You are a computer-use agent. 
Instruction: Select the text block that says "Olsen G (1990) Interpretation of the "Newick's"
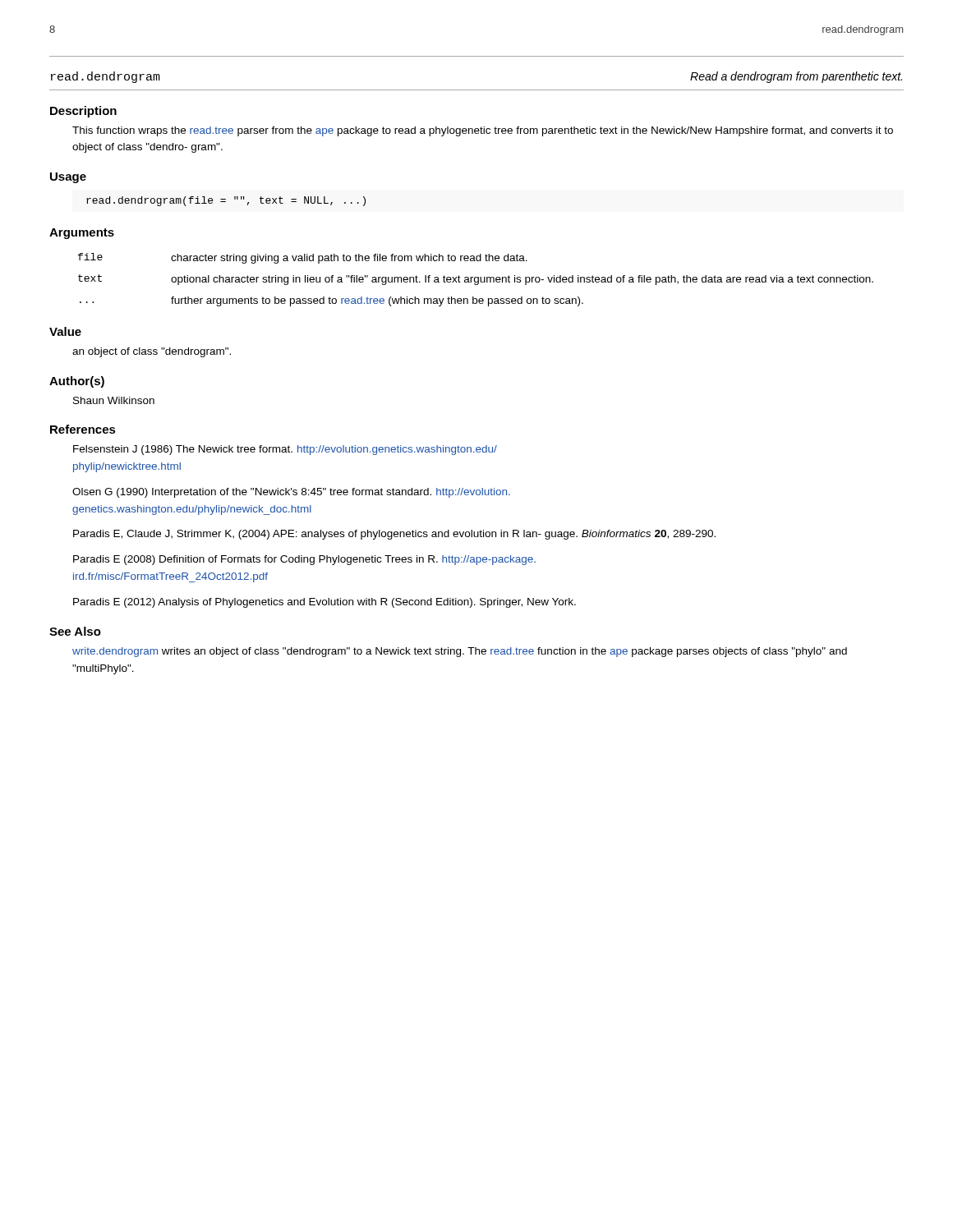point(292,500)
